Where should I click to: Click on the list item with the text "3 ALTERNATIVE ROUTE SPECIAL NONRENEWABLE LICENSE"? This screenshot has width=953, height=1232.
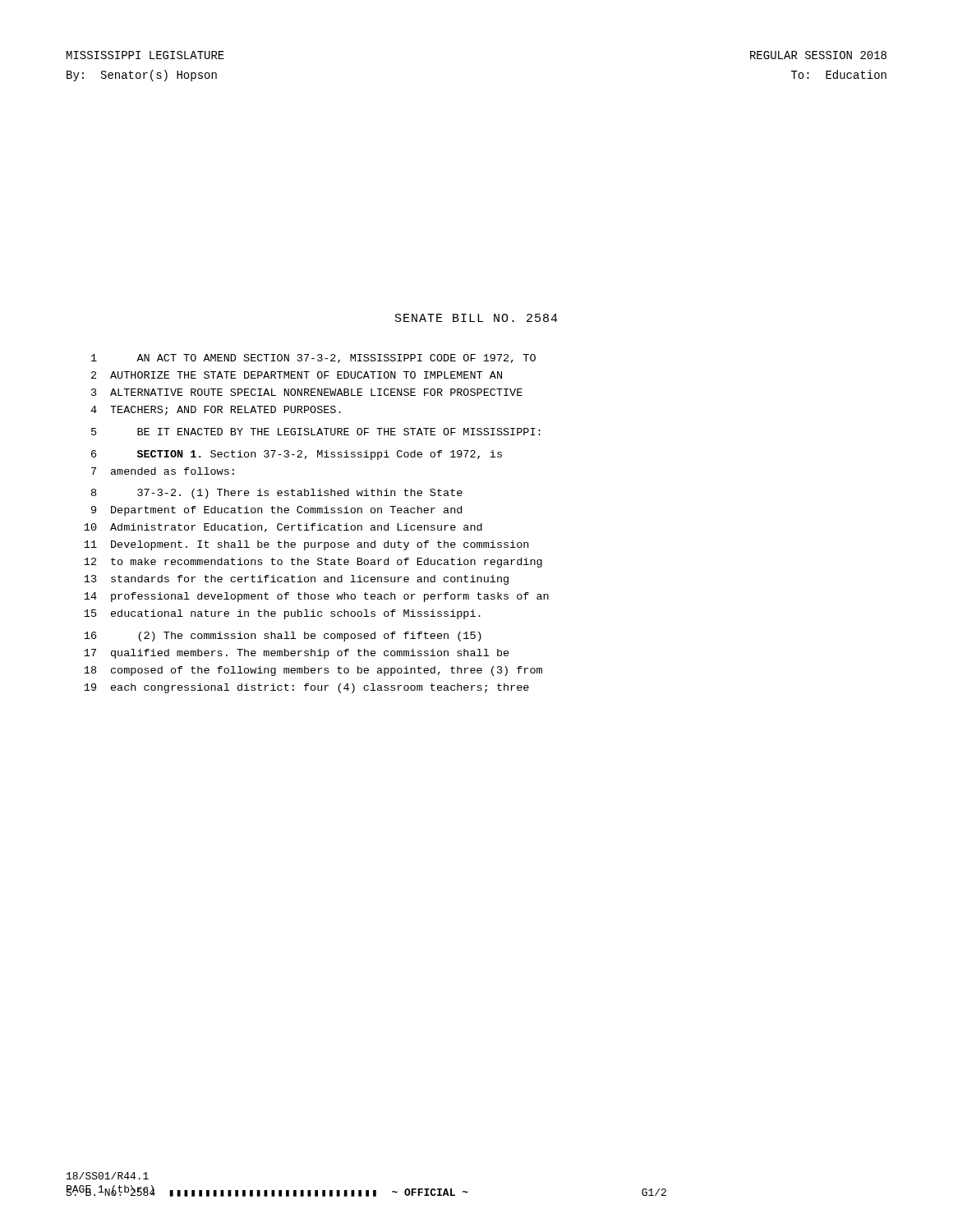point(476,394)
